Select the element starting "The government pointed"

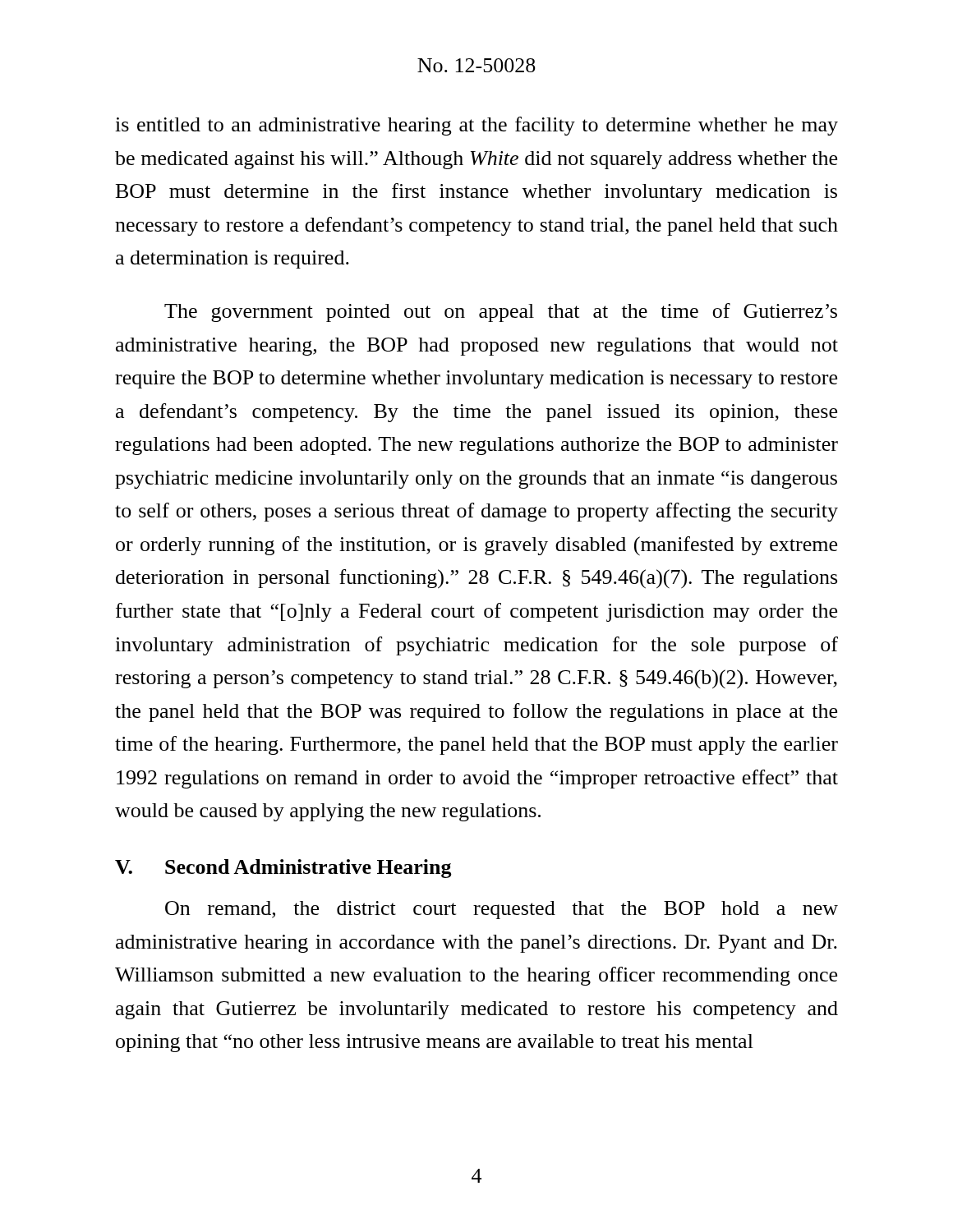[476, 561]
